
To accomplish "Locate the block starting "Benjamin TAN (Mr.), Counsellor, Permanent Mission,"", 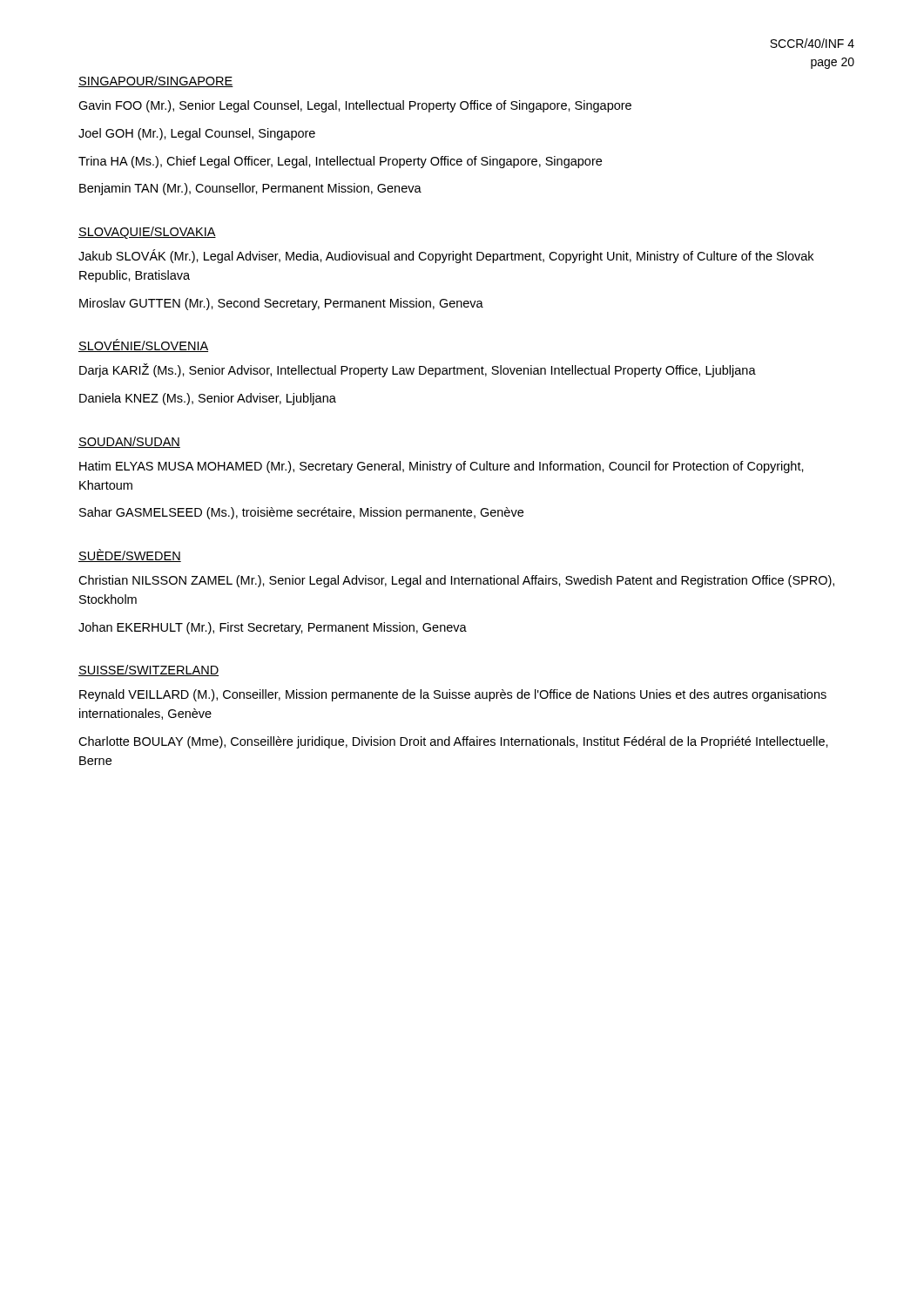I will [x=250, y=188].
